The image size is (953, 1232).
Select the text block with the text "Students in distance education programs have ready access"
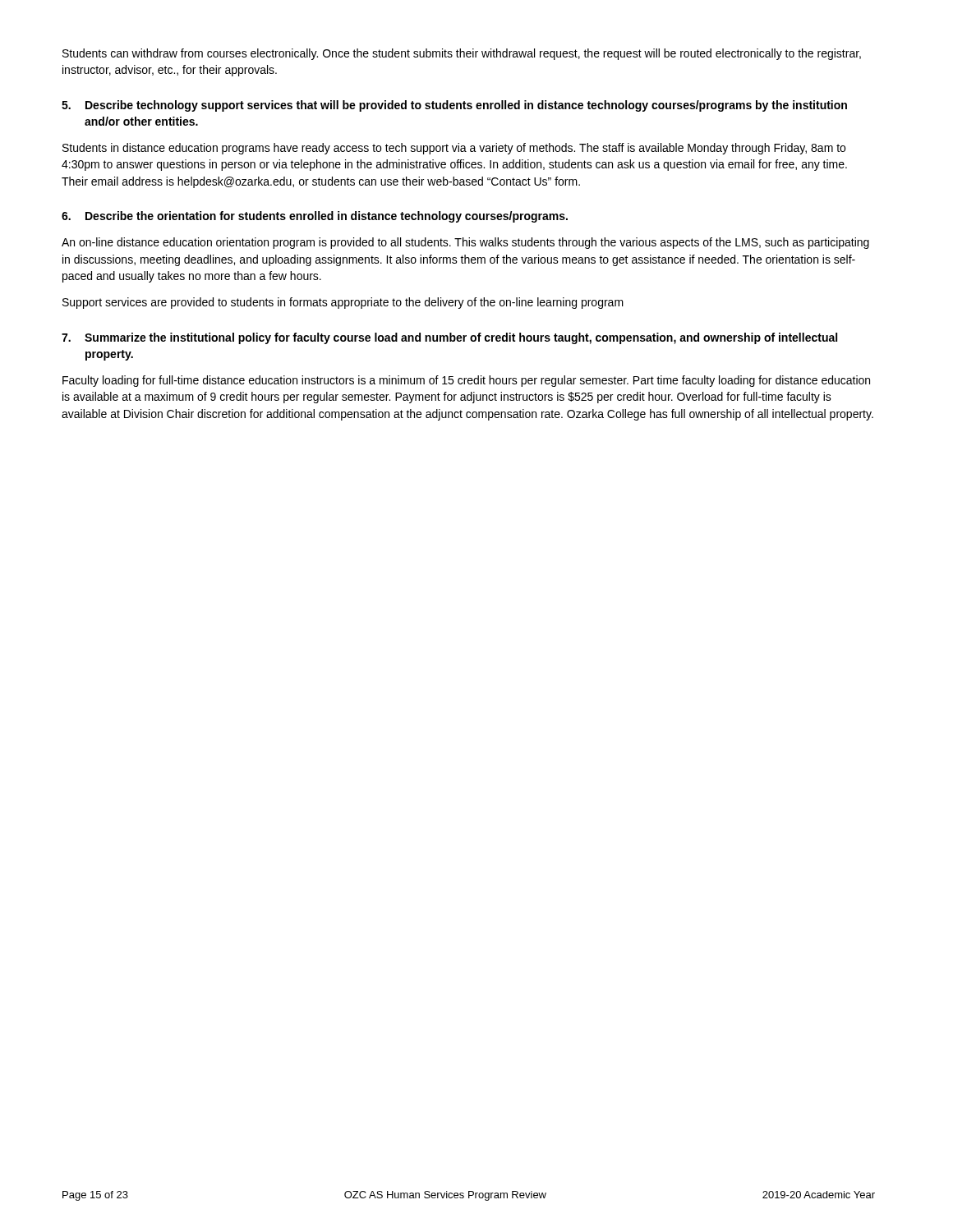point(468,165)
